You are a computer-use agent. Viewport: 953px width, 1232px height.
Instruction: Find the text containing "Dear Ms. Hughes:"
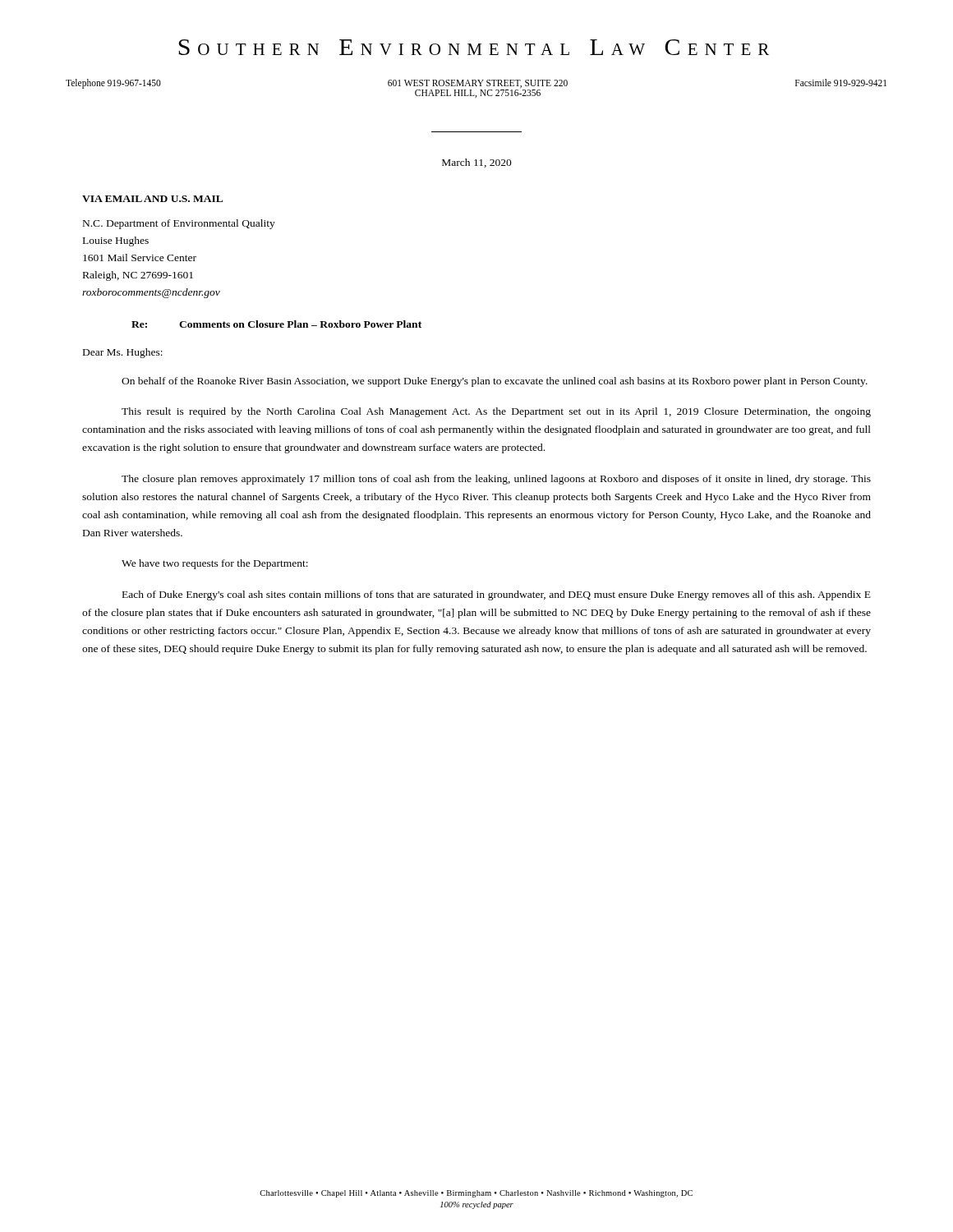pyautogui.click(x=123, y=352)
